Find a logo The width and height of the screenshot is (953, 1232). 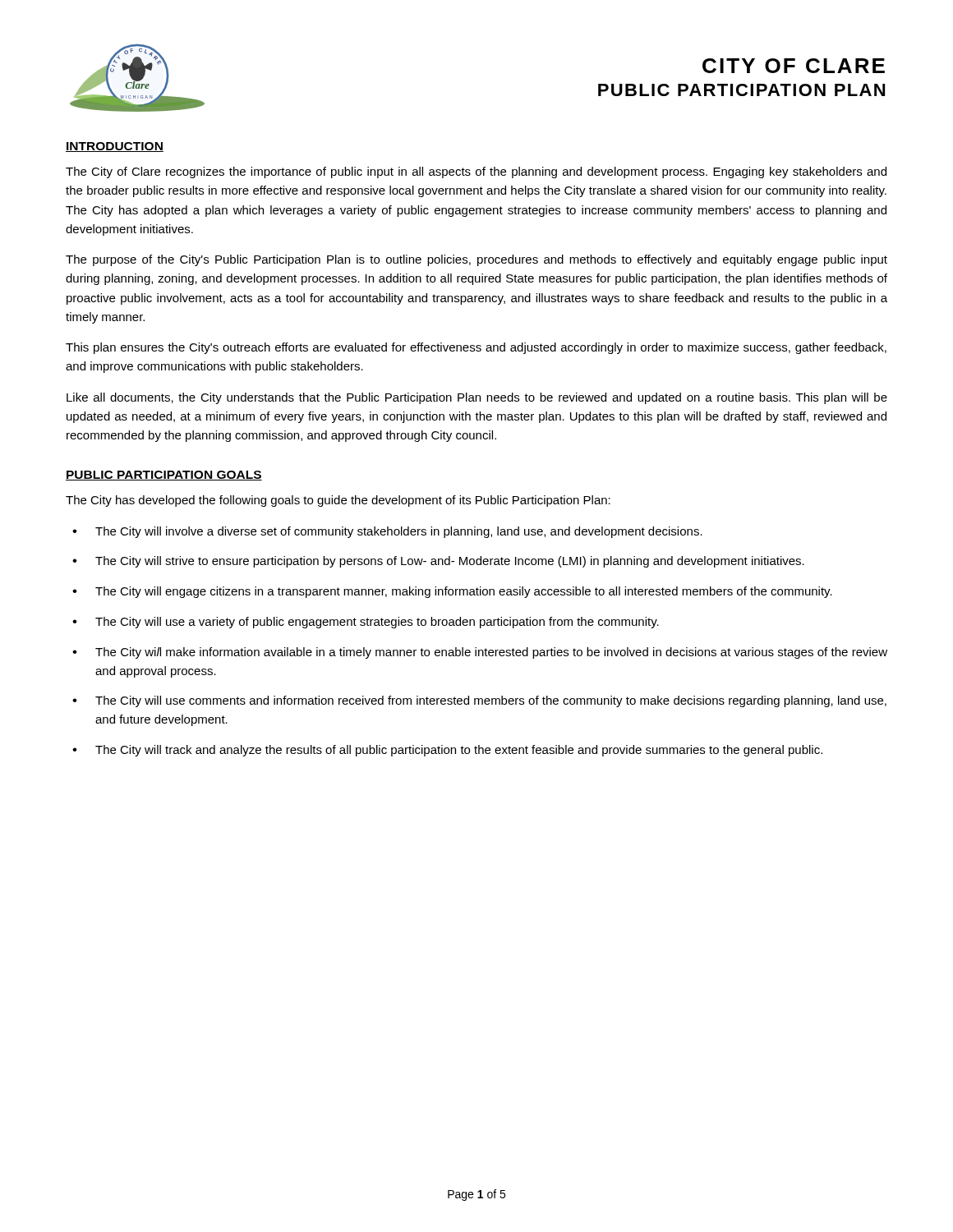(140, 78)
